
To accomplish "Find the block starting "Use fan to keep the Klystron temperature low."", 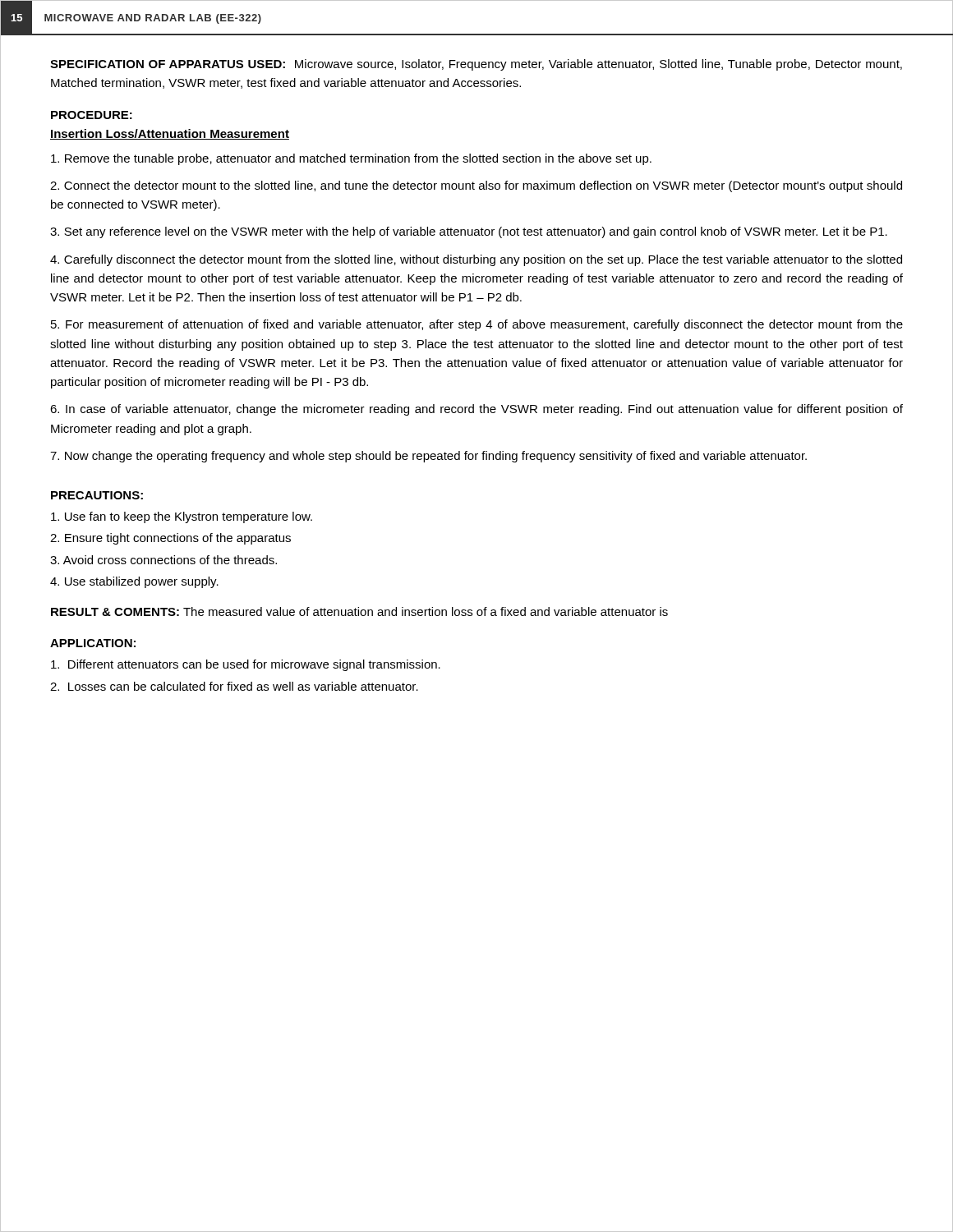I will (182, 516).
